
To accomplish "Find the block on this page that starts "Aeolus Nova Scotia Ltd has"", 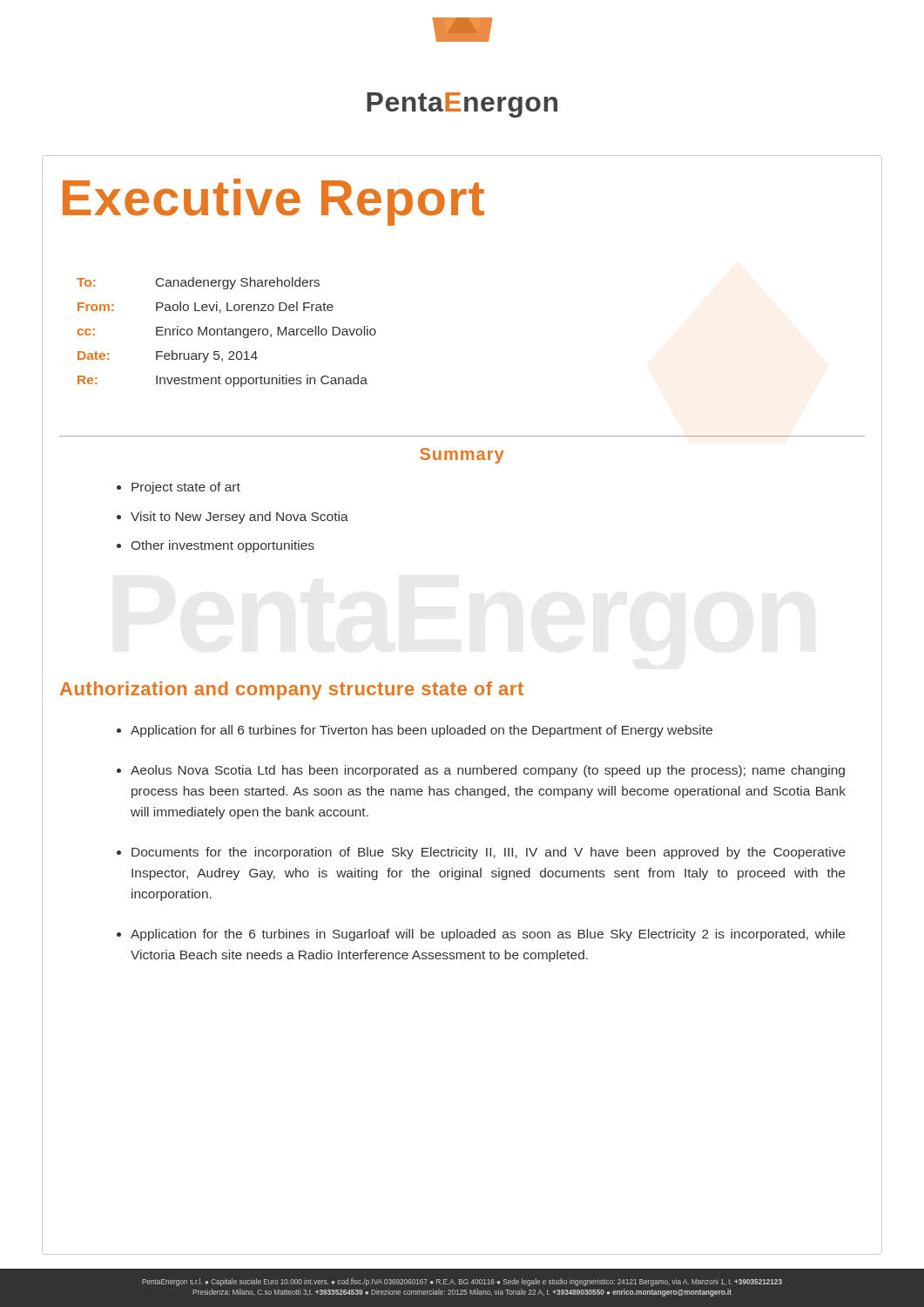I will [488, 791].
